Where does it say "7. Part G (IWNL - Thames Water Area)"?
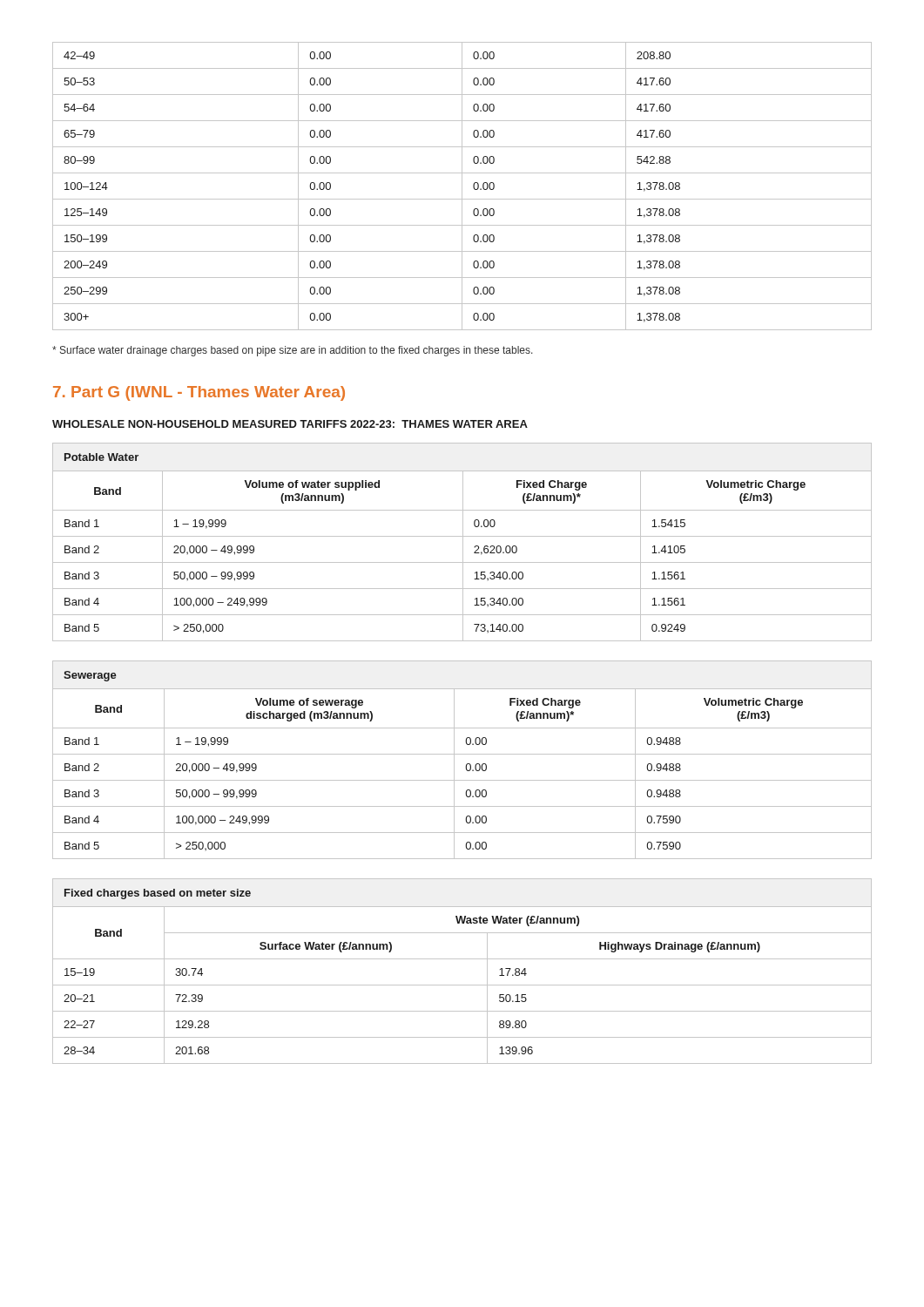Screen dimensions: 1307x924 click(x=199, y=392)
